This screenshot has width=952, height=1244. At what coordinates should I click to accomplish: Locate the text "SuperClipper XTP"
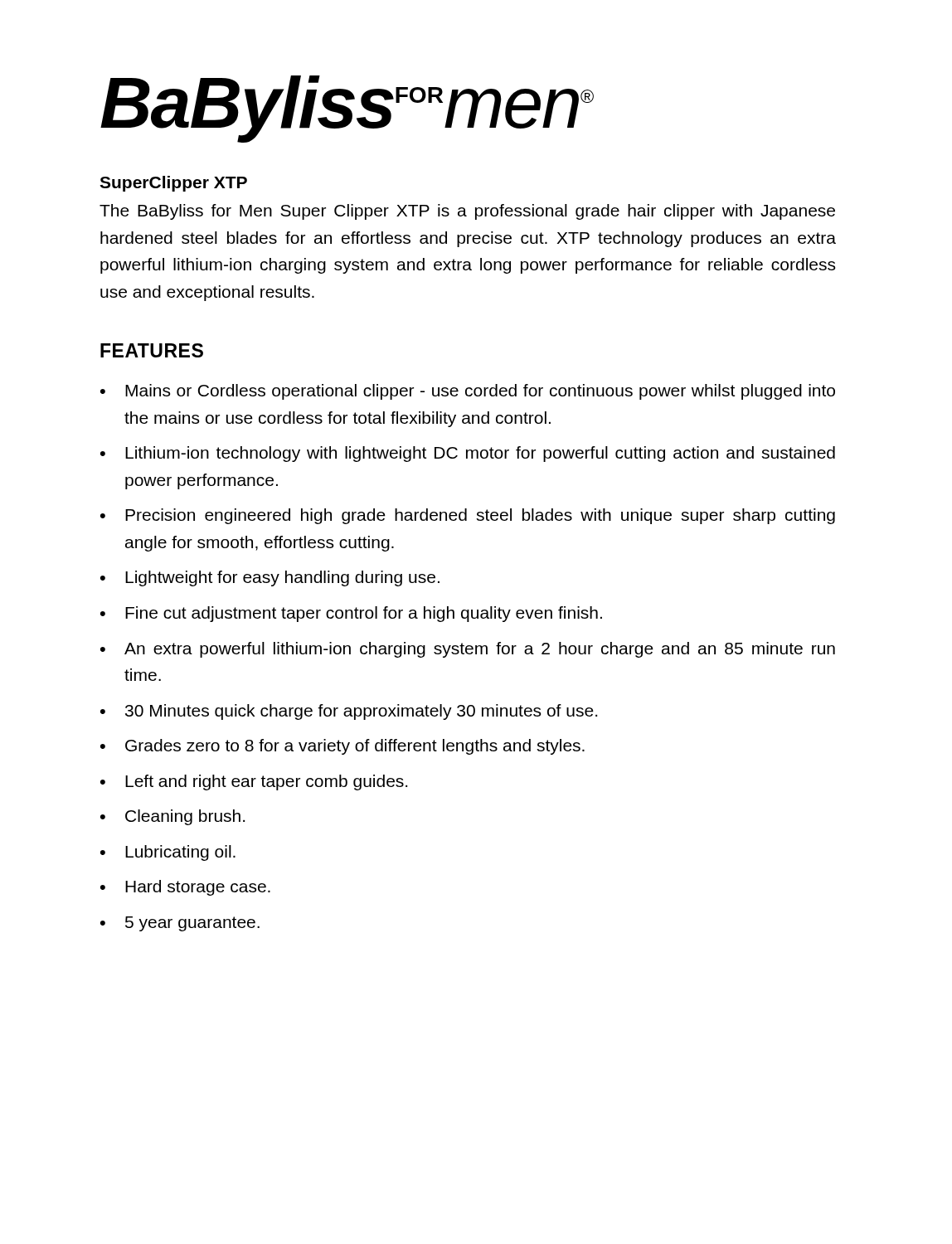pos(174,182)
